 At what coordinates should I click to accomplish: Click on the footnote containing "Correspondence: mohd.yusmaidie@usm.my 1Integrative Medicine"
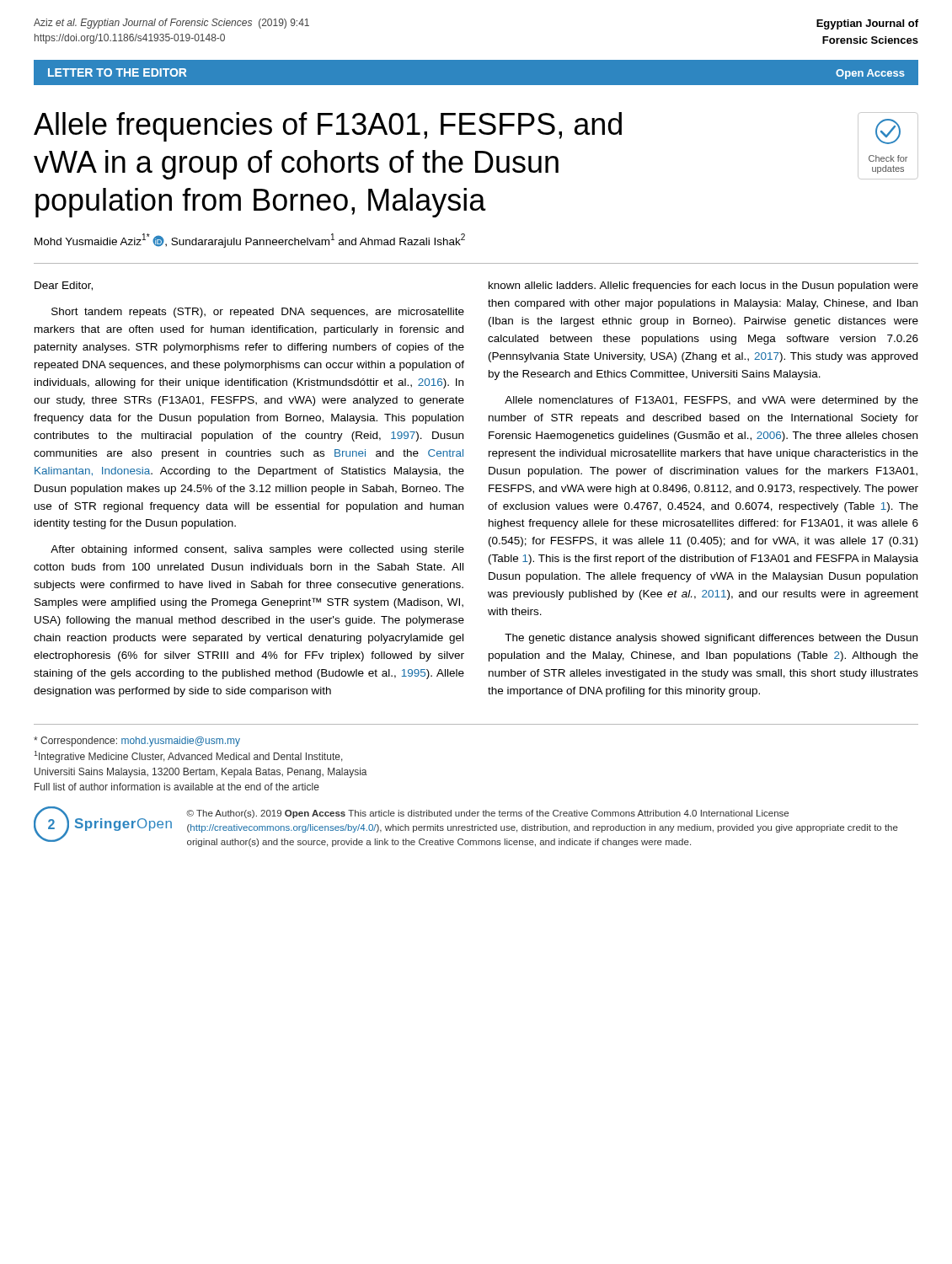tap(200, 764)
